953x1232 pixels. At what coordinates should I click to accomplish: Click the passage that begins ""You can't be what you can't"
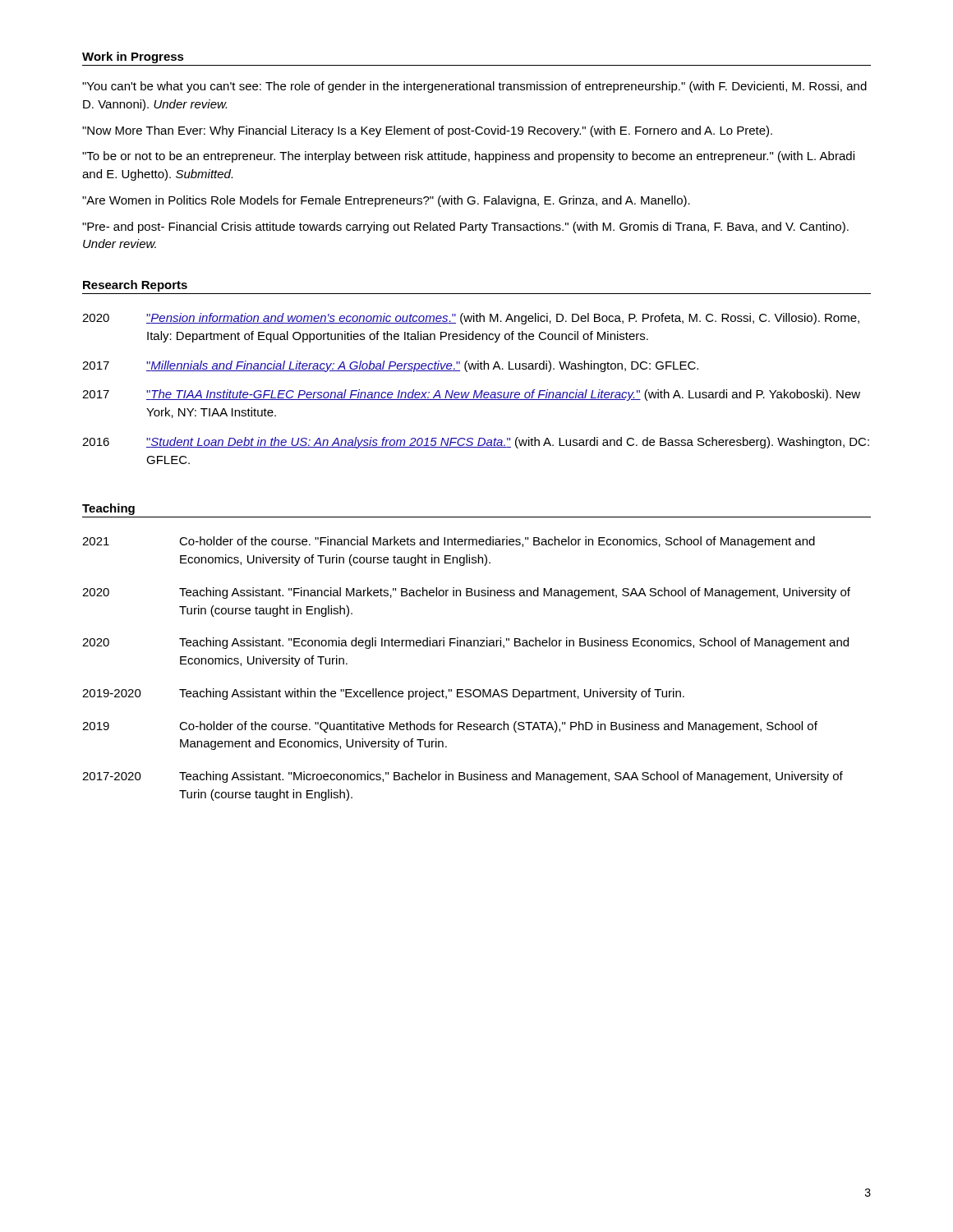point(475,95)
